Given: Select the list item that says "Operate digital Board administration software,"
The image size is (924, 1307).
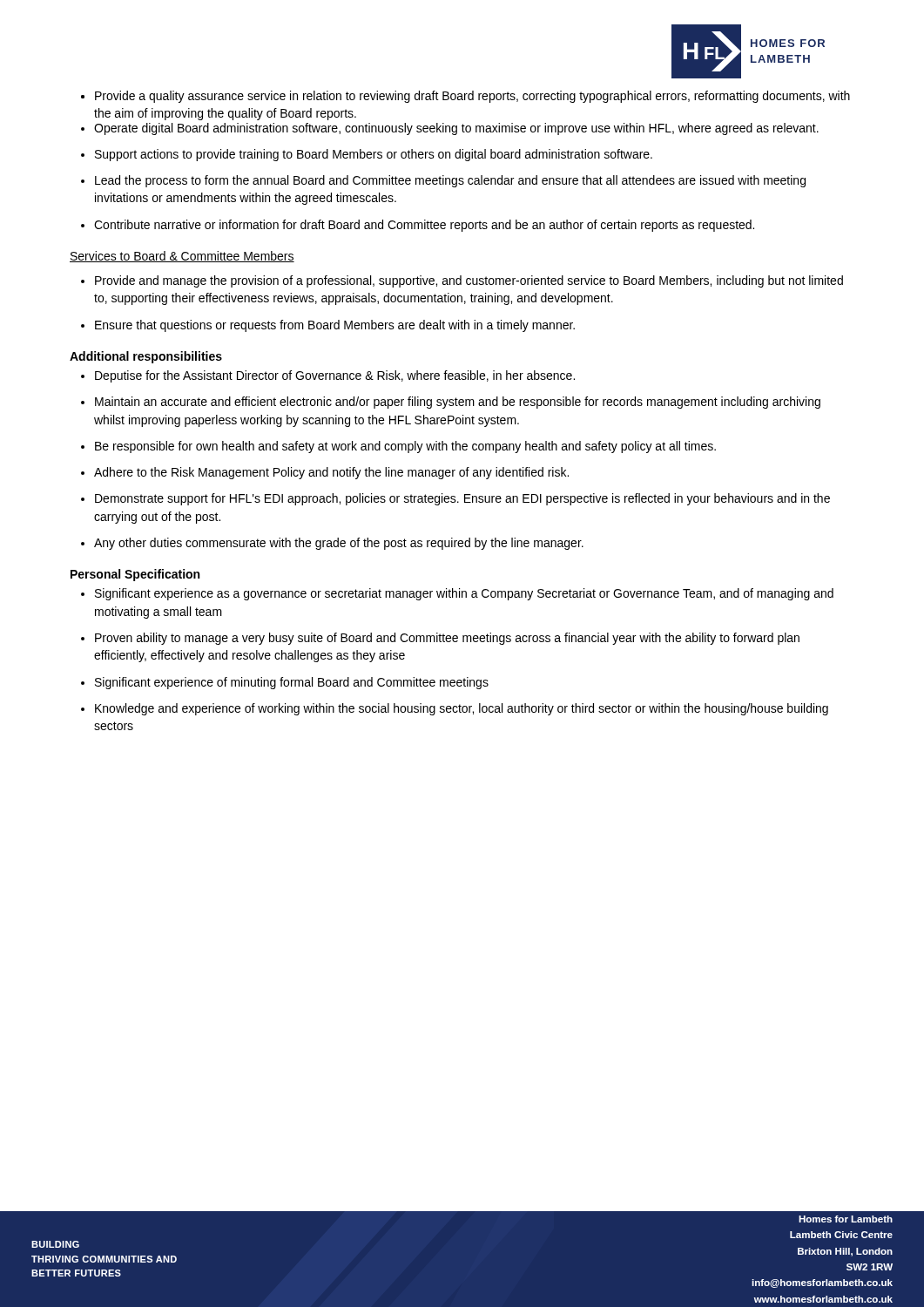Looking at the screenshot, I should coord(474,128).
